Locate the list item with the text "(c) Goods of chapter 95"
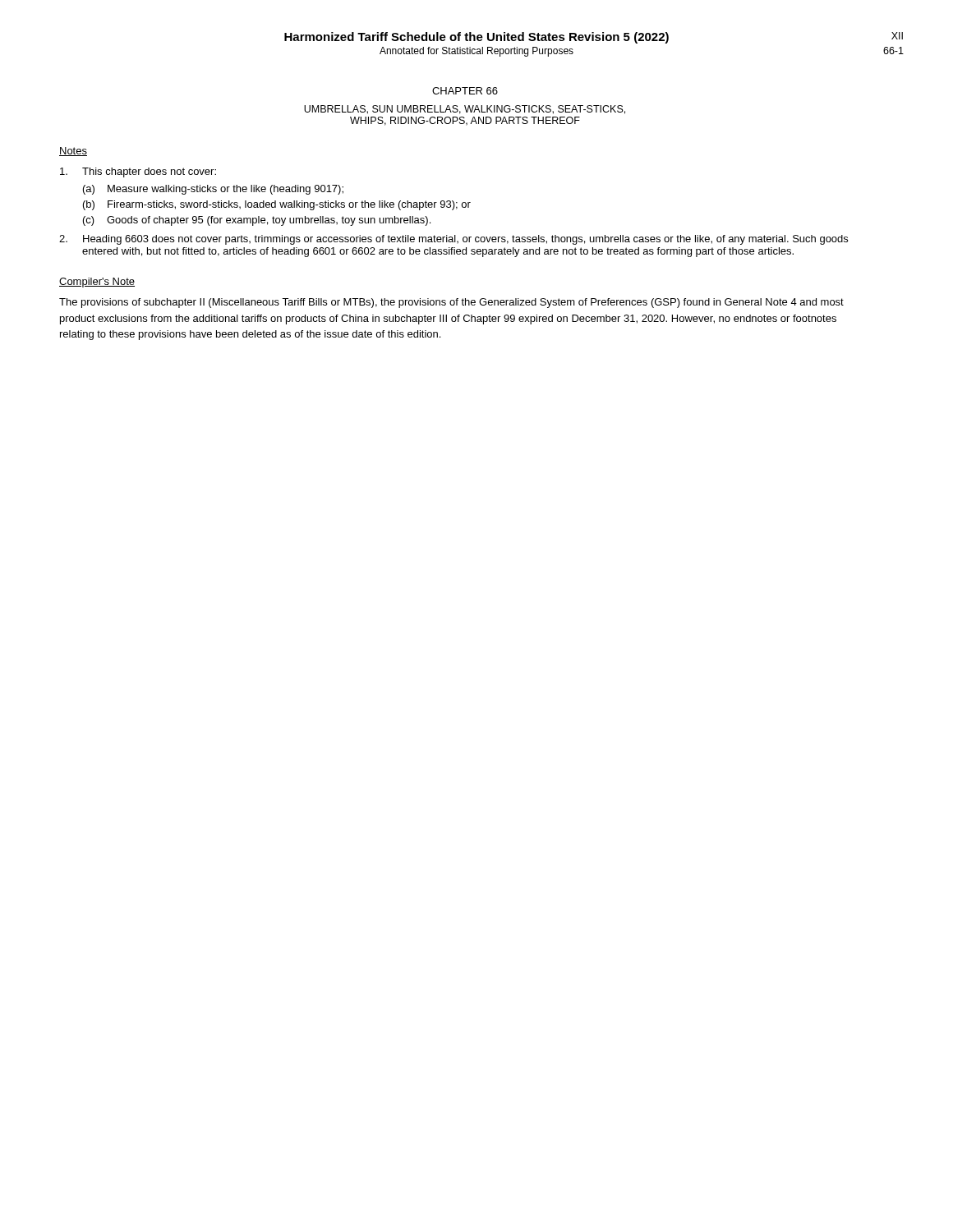953x1232 pixels. [x=257, y=221]
